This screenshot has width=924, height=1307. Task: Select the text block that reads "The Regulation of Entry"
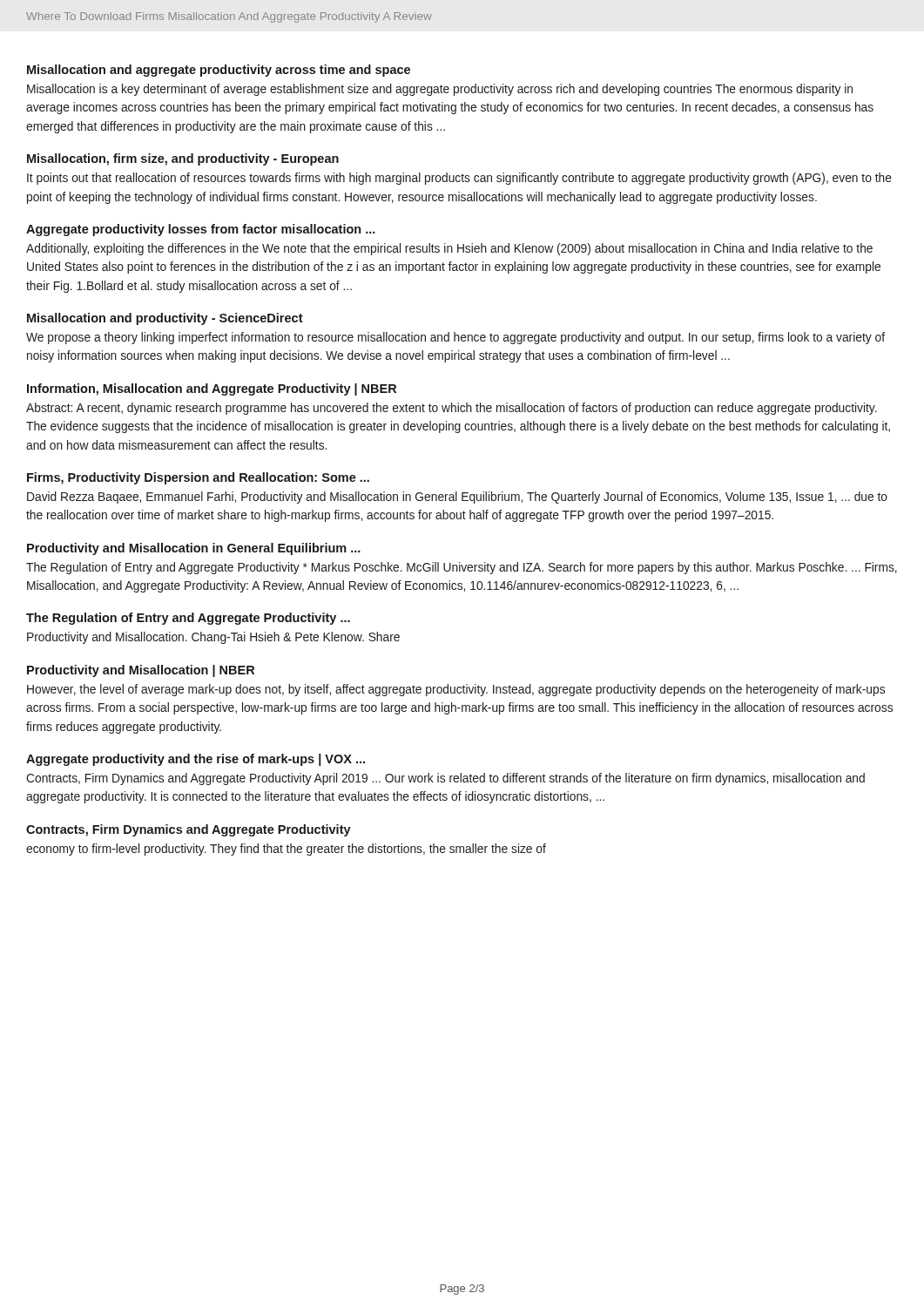[462, 577]
